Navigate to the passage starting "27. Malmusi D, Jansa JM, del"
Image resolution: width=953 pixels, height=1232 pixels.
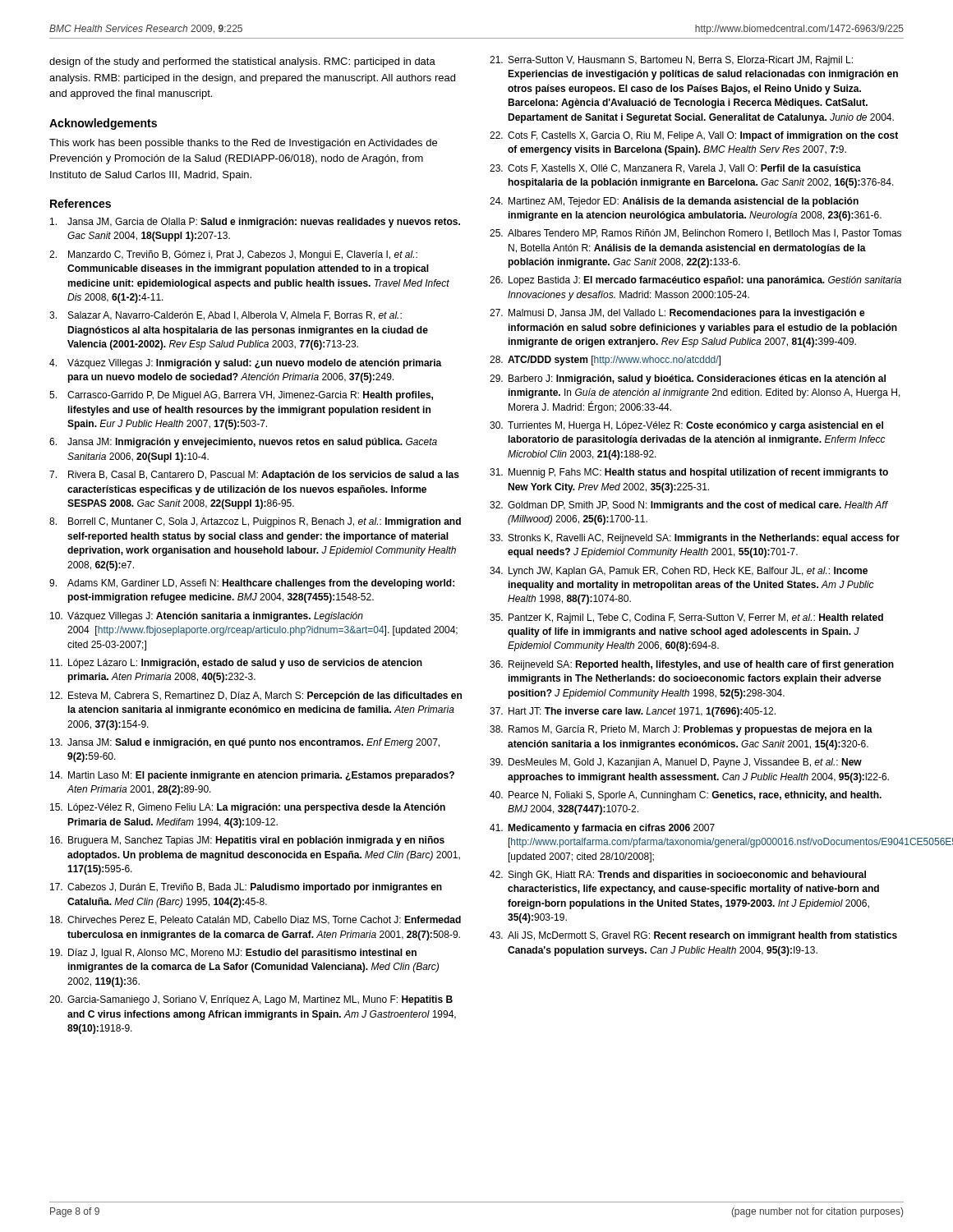click(x=697, y=328)
